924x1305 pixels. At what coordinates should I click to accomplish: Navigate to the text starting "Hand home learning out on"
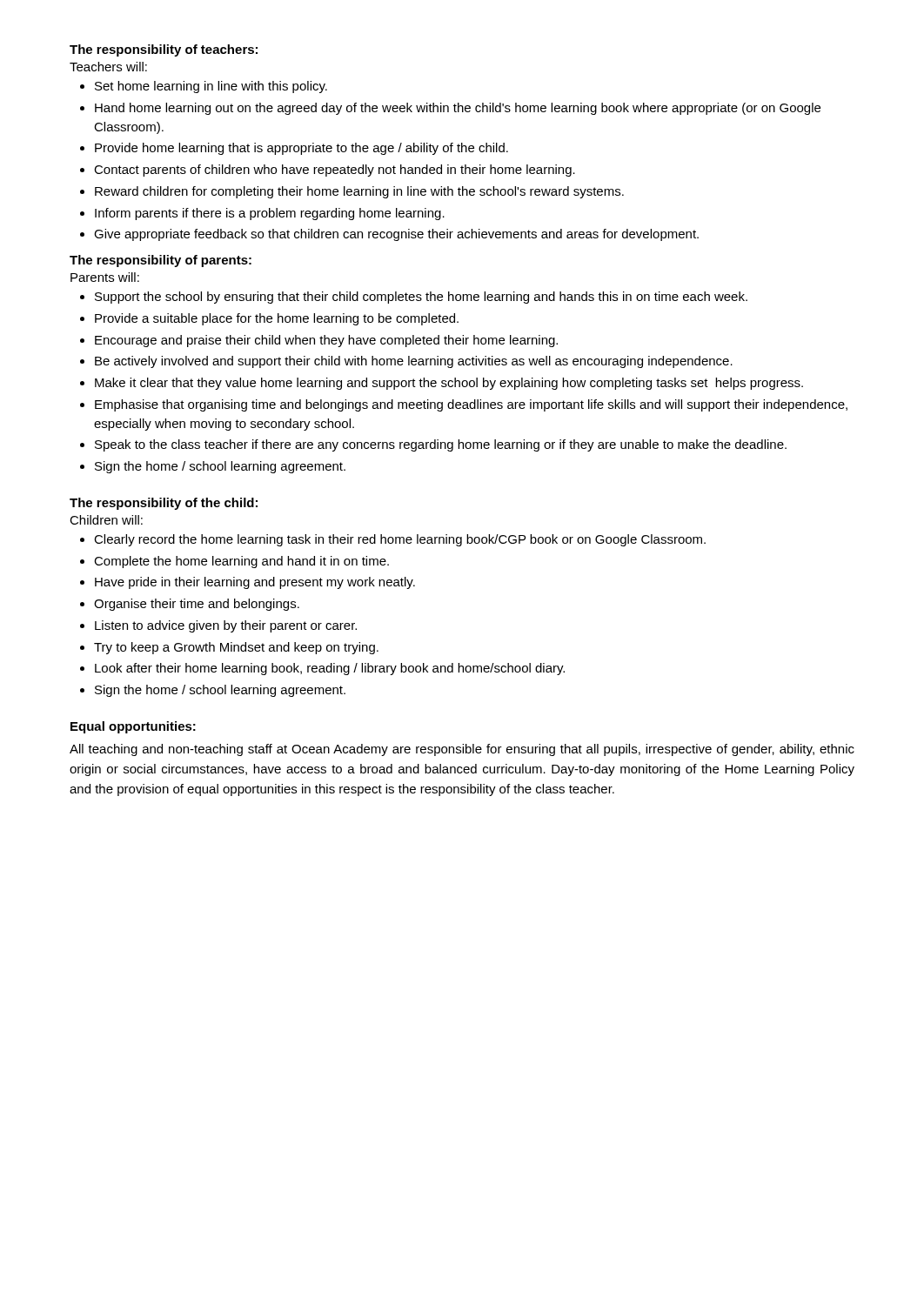tap(458, 117)
